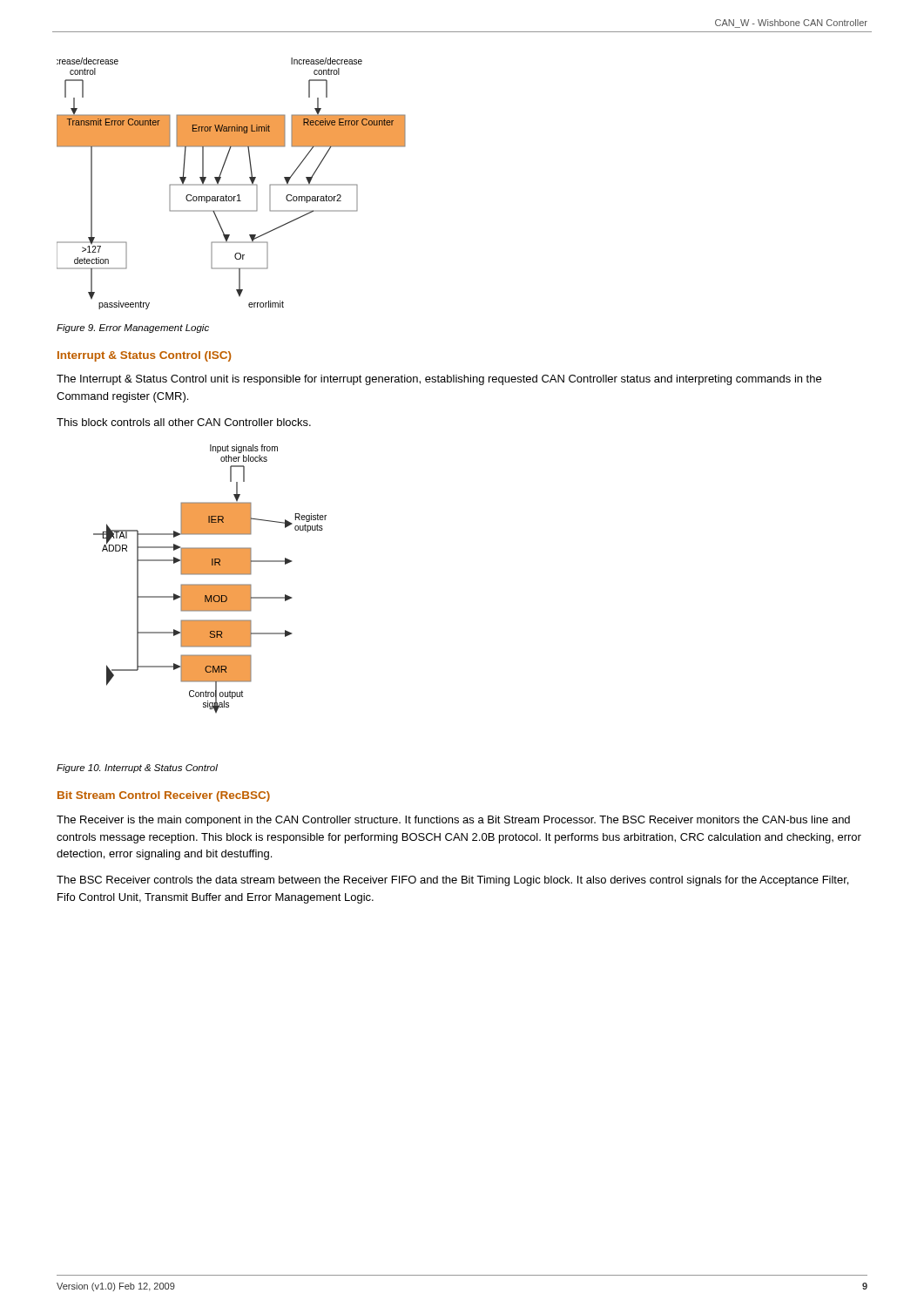Find the section header on this page that starts "Interrupt & Status Control"
The width and height of the screenshot is (924, 1307).
click(x=144, y=355)
